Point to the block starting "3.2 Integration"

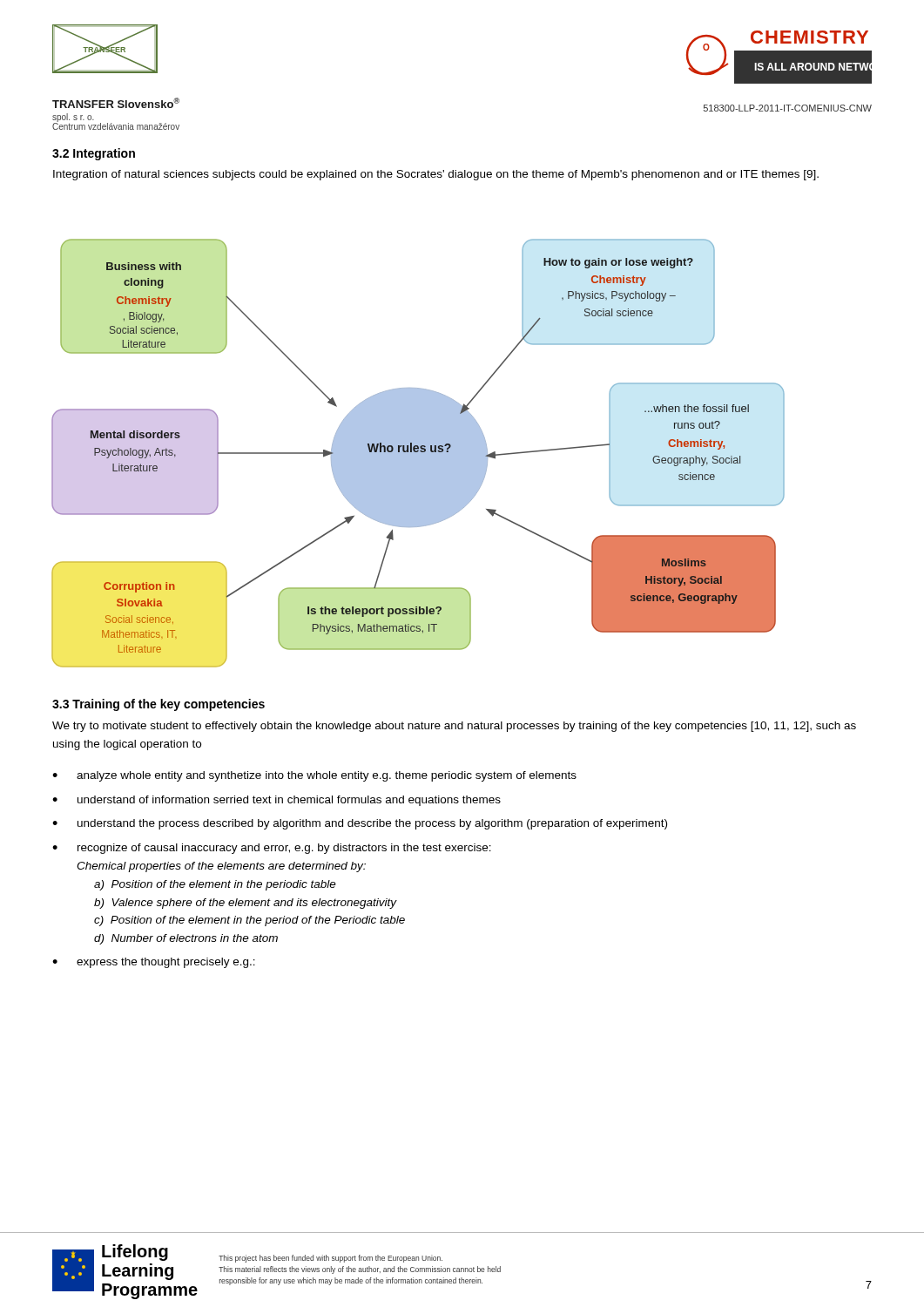(x=94, y=153)
